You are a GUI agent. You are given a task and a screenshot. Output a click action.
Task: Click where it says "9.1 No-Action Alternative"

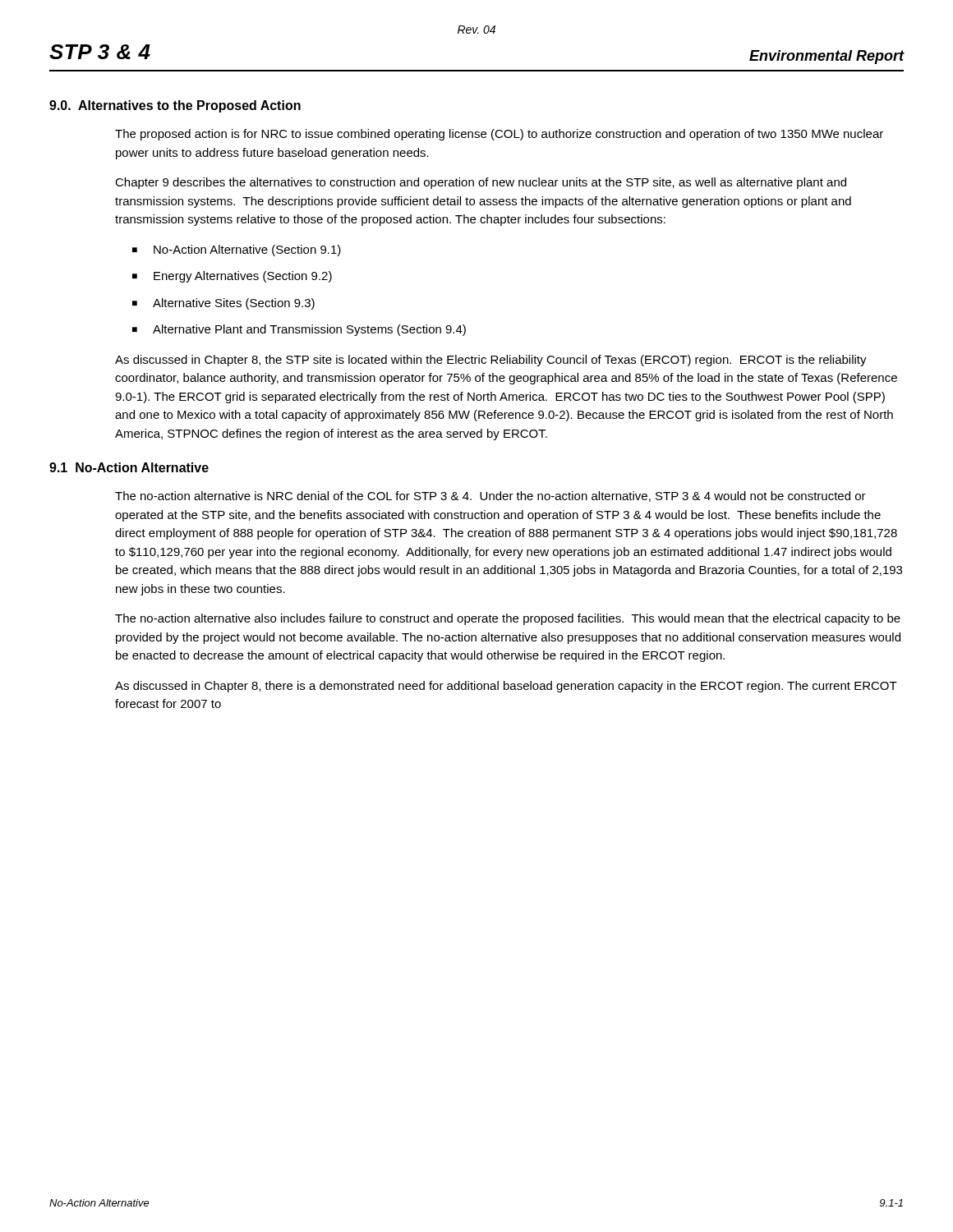point(129,468)
